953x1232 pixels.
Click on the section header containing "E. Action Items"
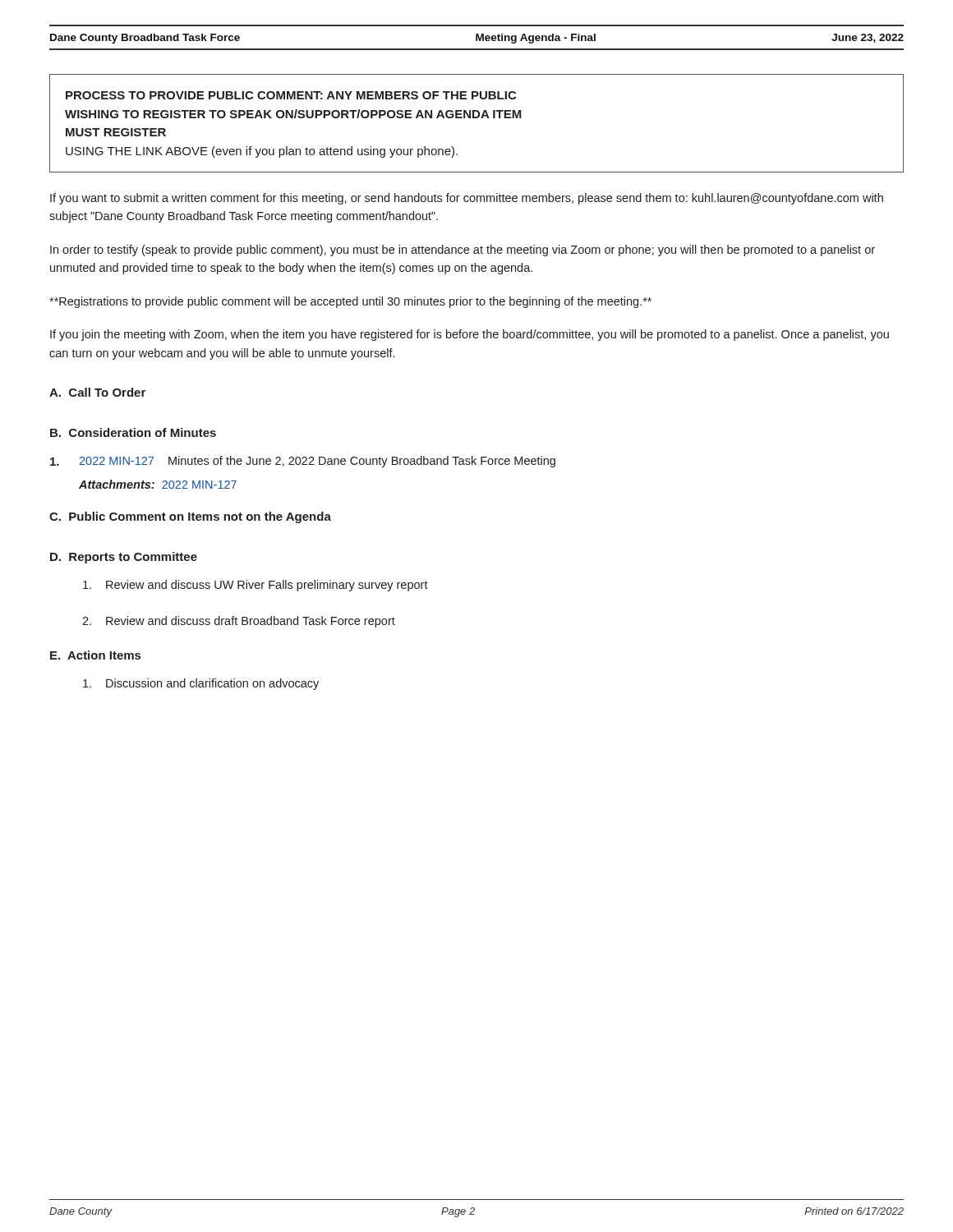[95, 655]
